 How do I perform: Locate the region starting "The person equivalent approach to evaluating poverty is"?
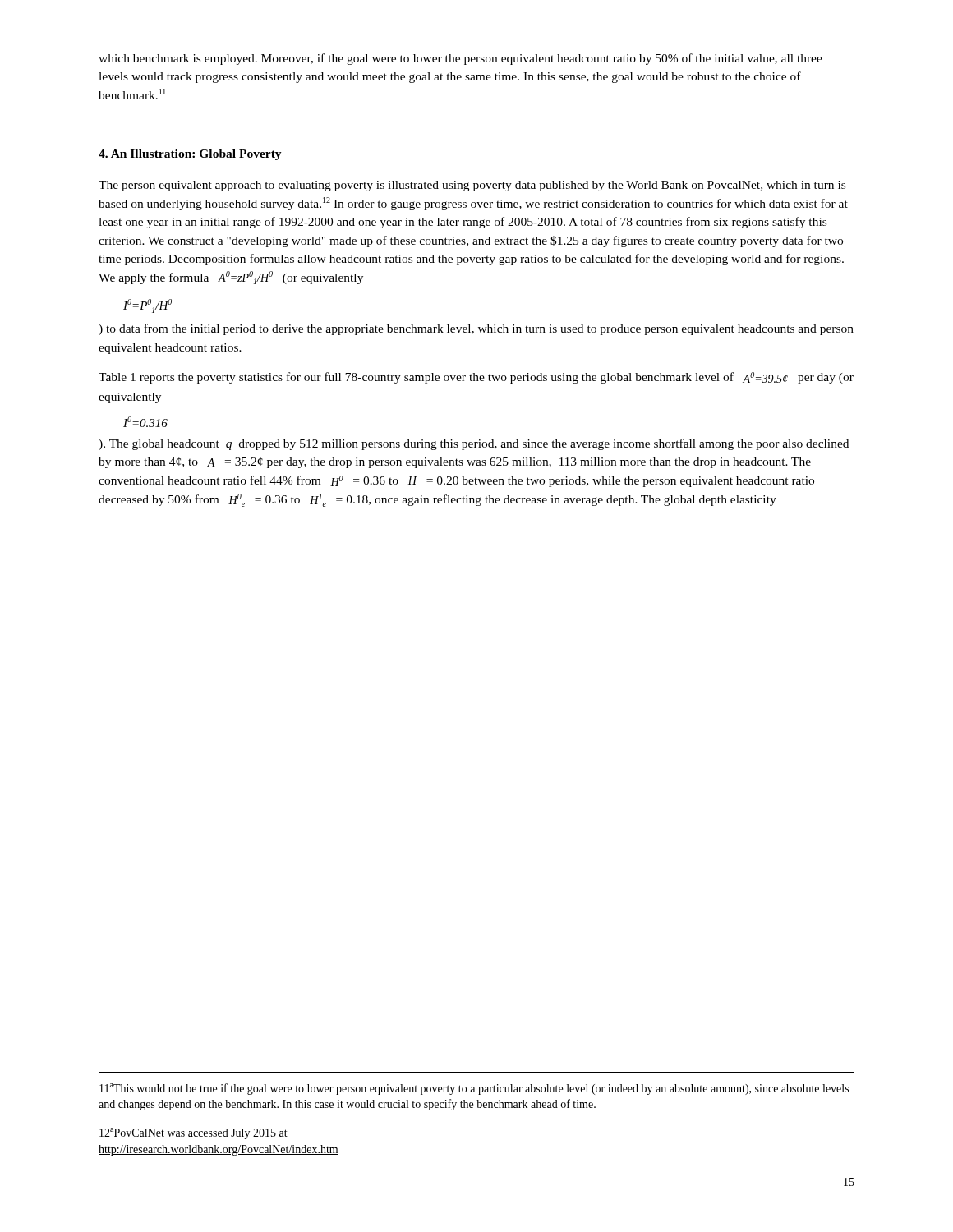click(473, 233)
